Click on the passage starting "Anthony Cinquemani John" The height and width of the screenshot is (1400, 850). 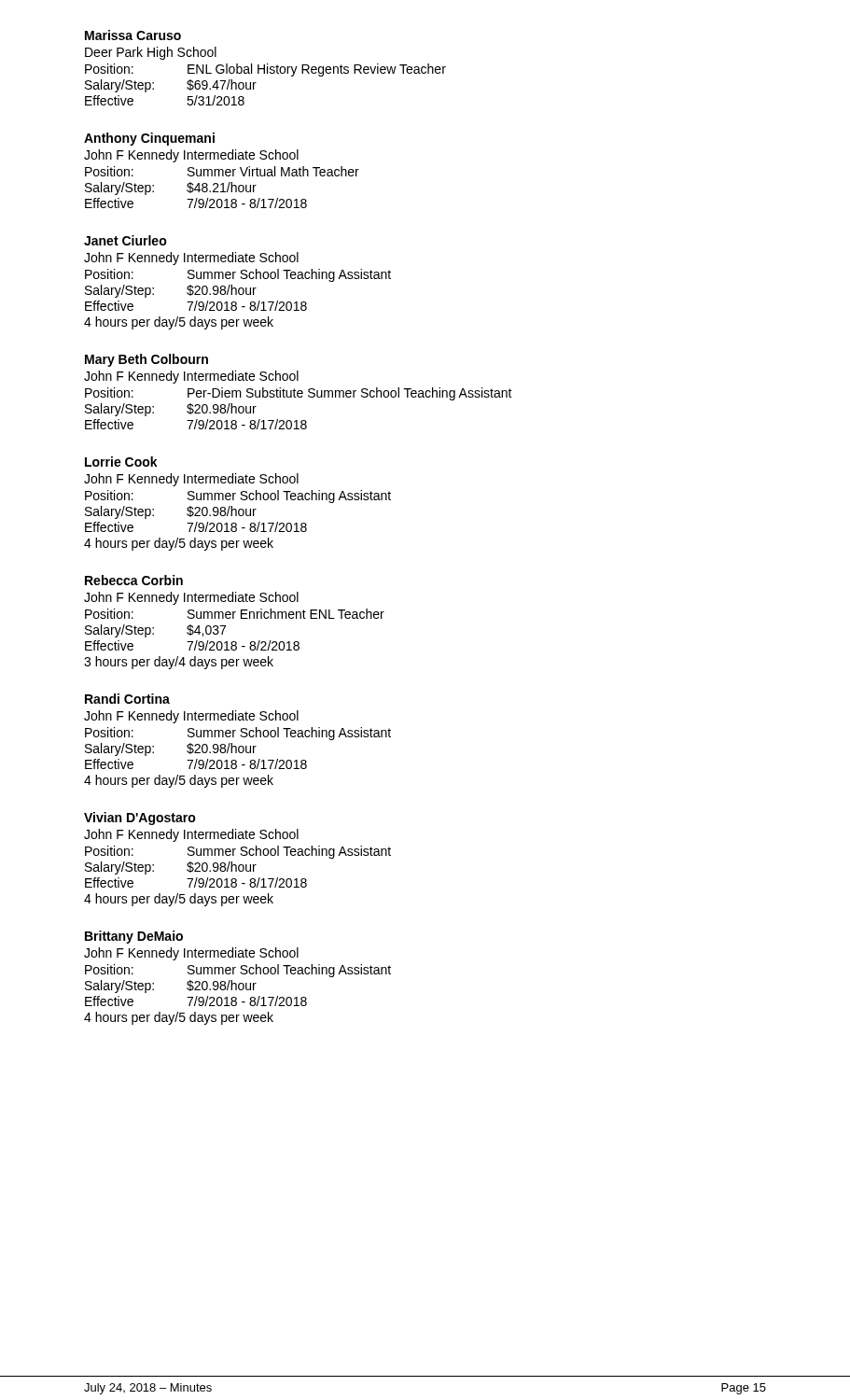pos(149,139)
